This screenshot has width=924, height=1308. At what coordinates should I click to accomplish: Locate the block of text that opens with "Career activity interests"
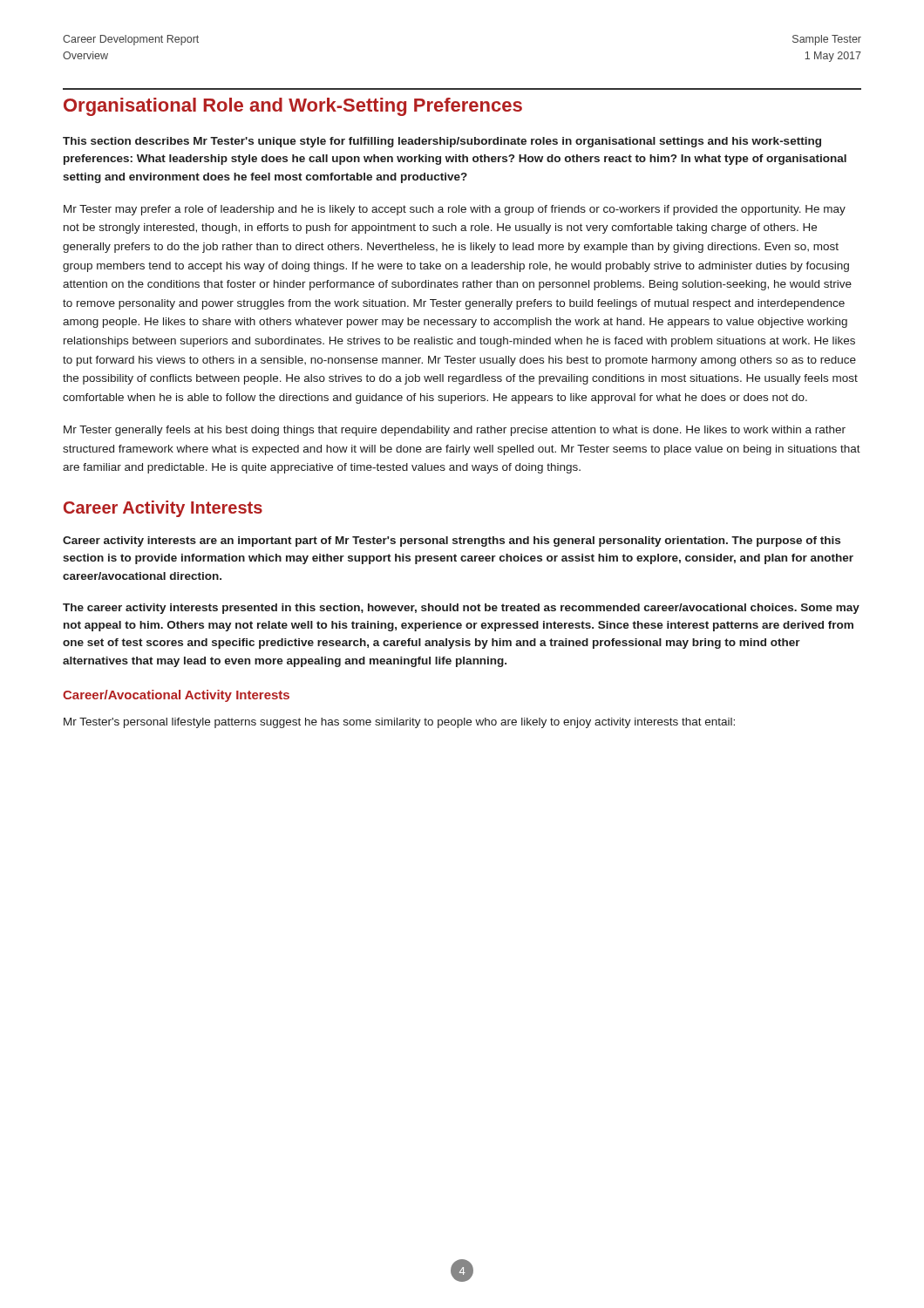(x=458, y=558)
